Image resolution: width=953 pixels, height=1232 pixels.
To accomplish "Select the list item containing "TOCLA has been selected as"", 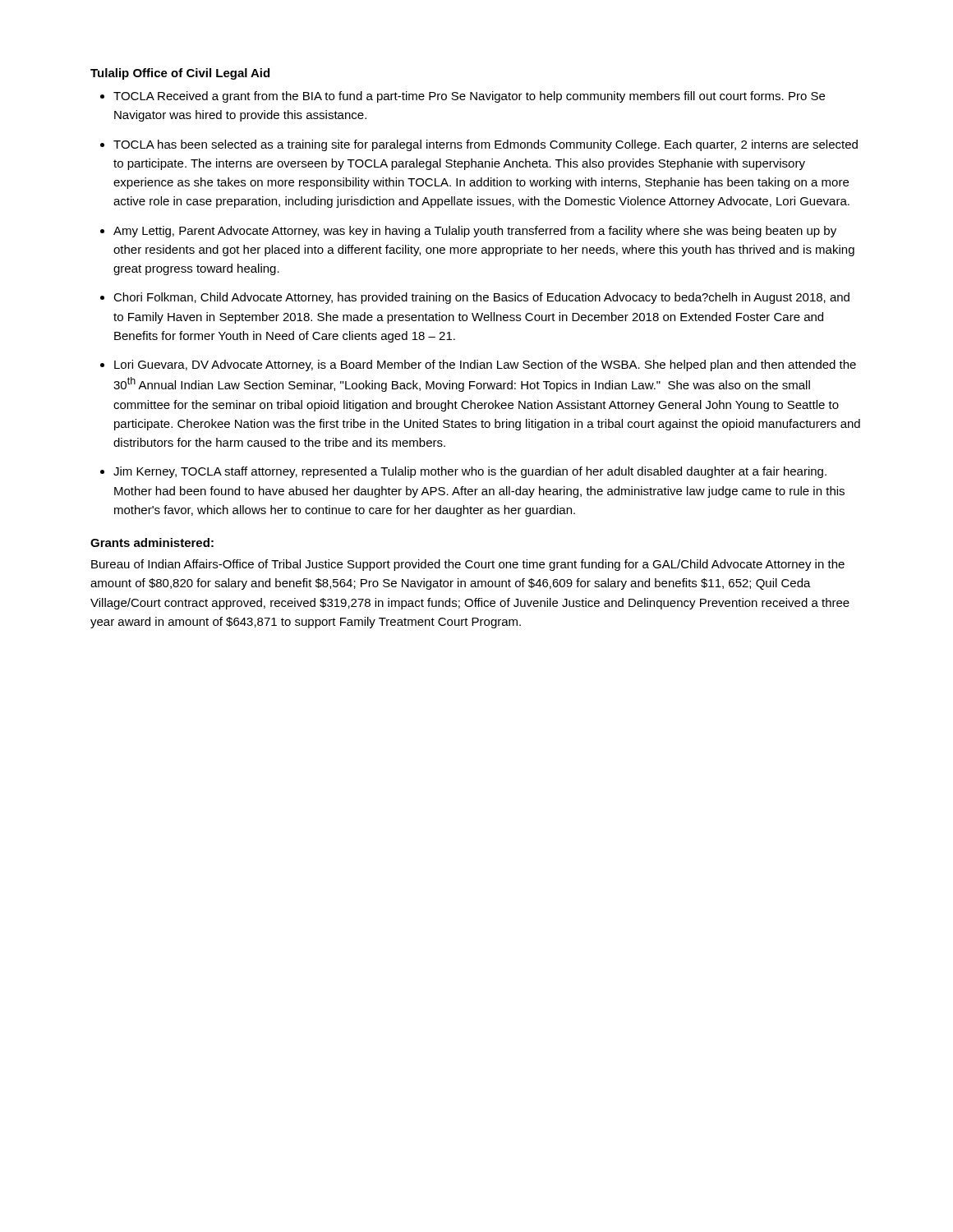I will 486,172.
